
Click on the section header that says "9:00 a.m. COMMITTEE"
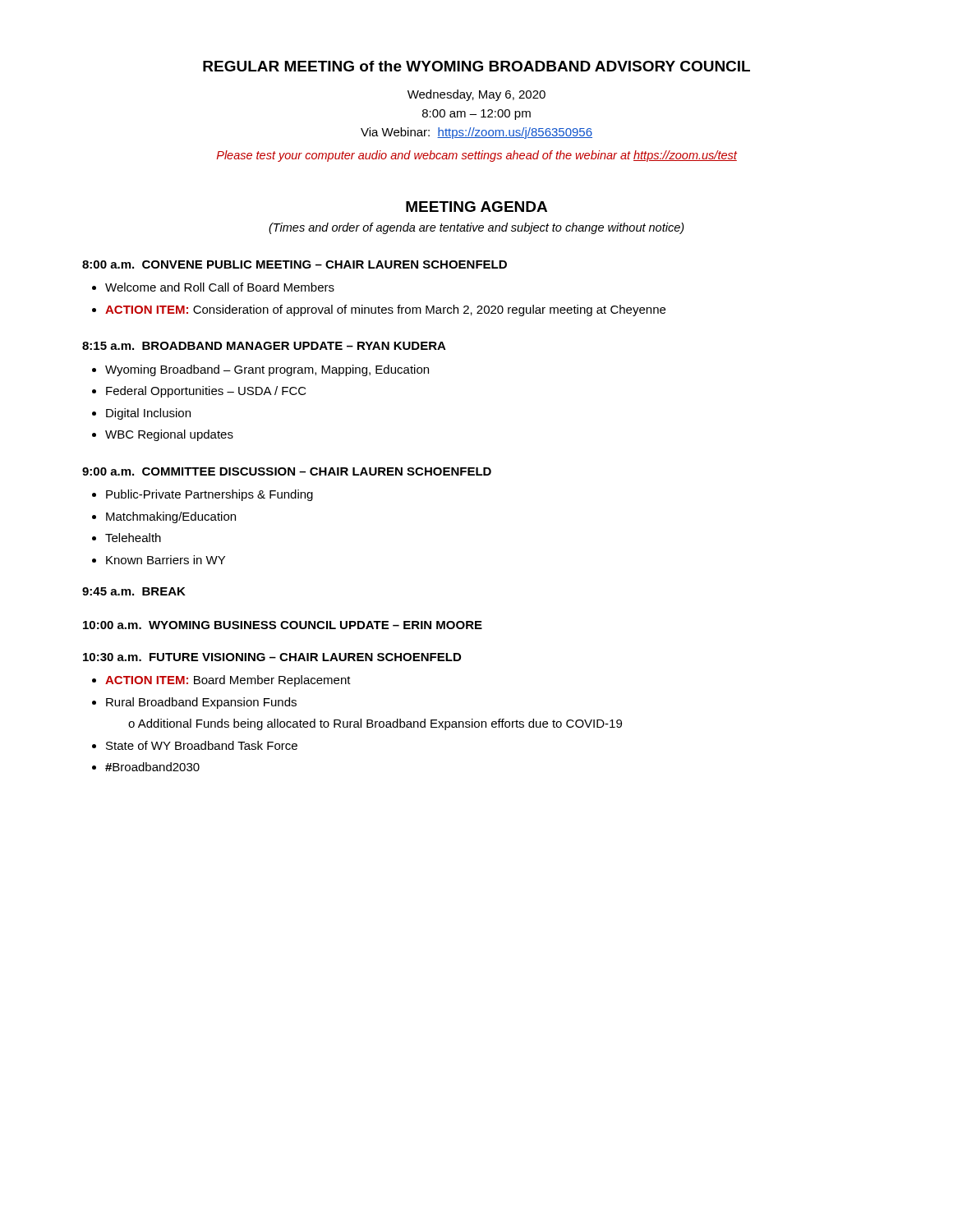pos(287,471)
